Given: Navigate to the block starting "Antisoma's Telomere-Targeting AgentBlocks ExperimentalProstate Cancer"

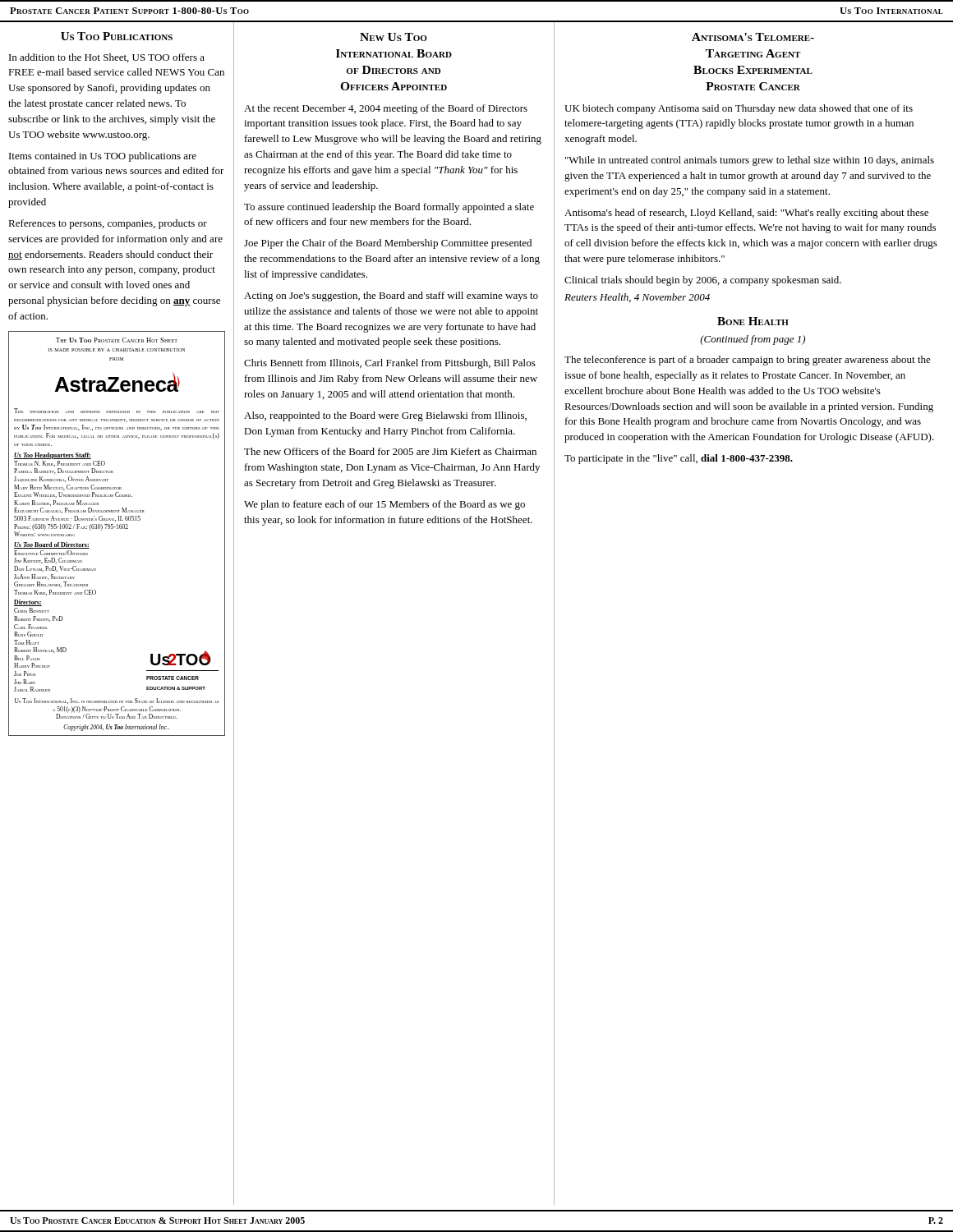Looking at the screenshot, I should point(753,62).
